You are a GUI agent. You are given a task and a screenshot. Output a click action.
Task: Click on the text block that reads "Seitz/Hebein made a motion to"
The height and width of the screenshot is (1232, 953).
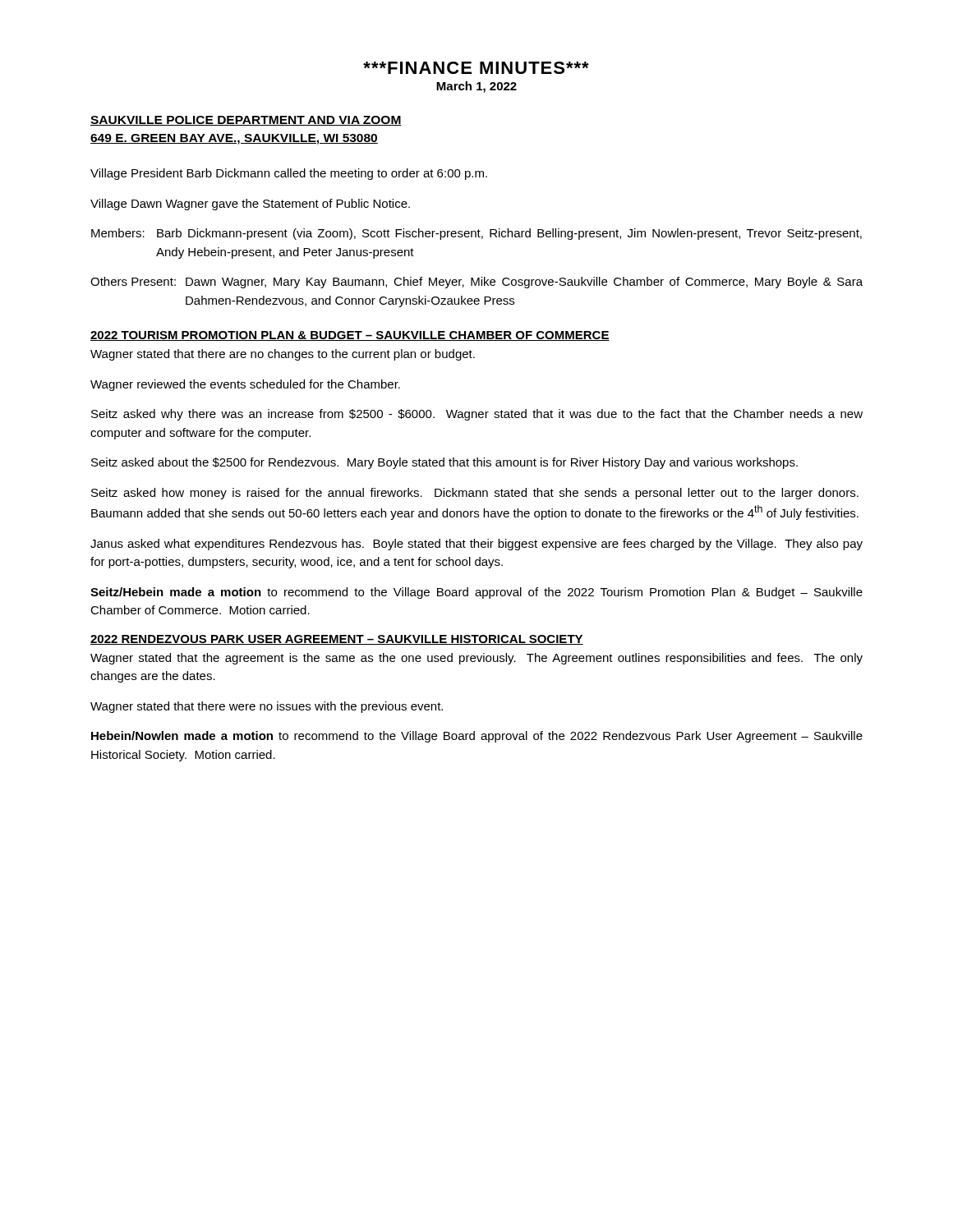pos(476,601)
